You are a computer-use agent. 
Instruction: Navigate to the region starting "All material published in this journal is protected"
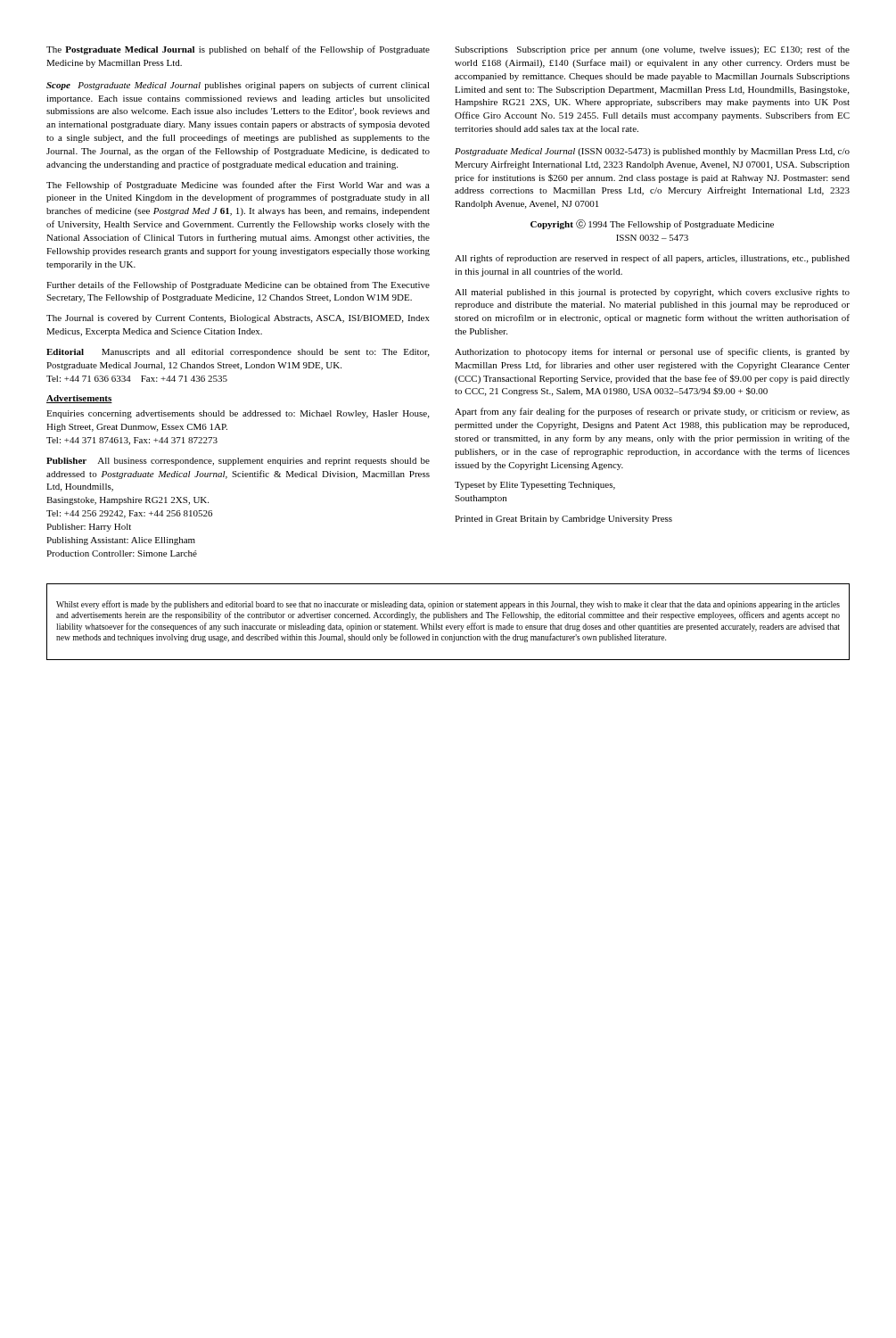(x=652, y=311)
